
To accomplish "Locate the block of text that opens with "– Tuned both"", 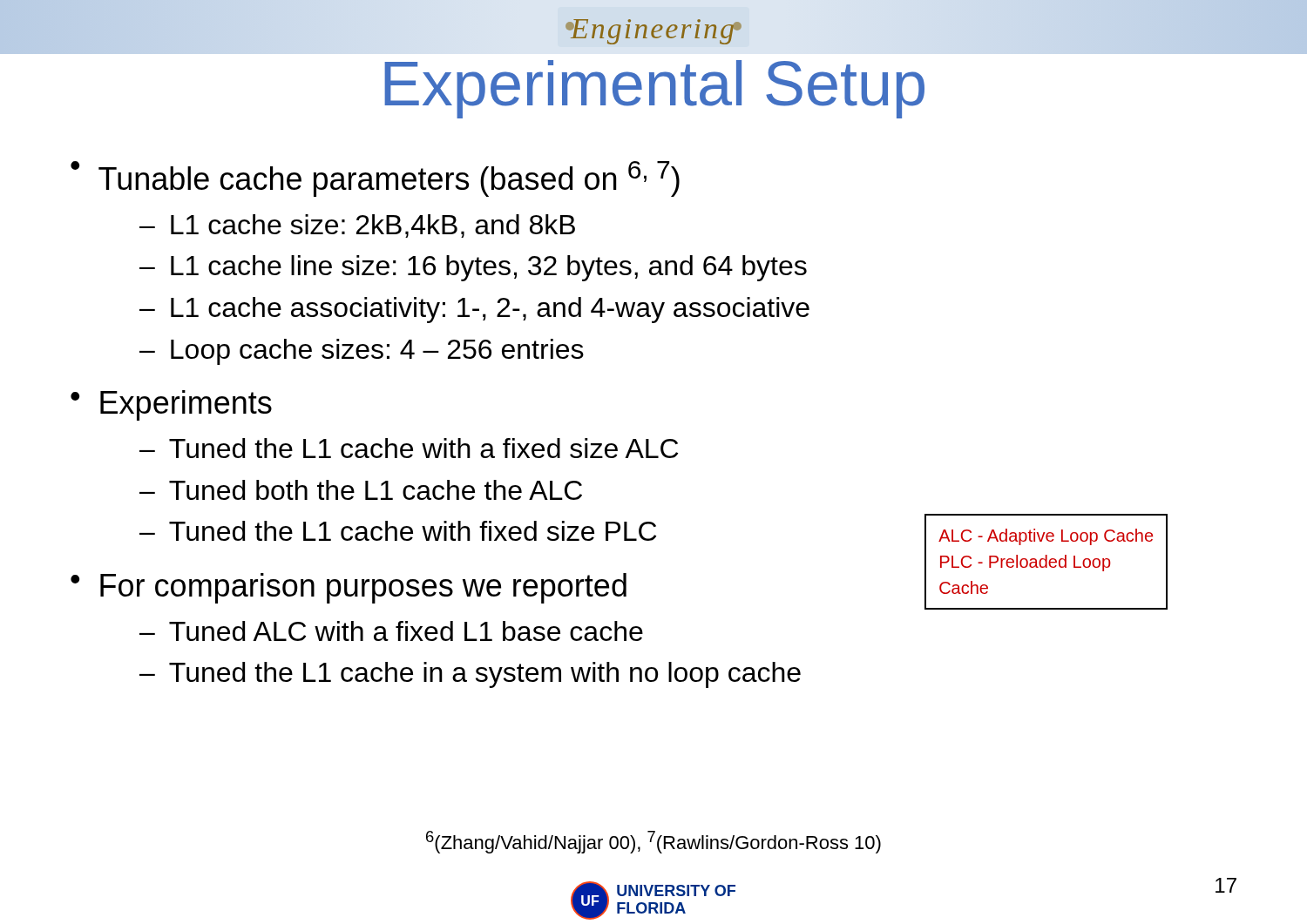I will pyautogui.click(x=361, y=491).
